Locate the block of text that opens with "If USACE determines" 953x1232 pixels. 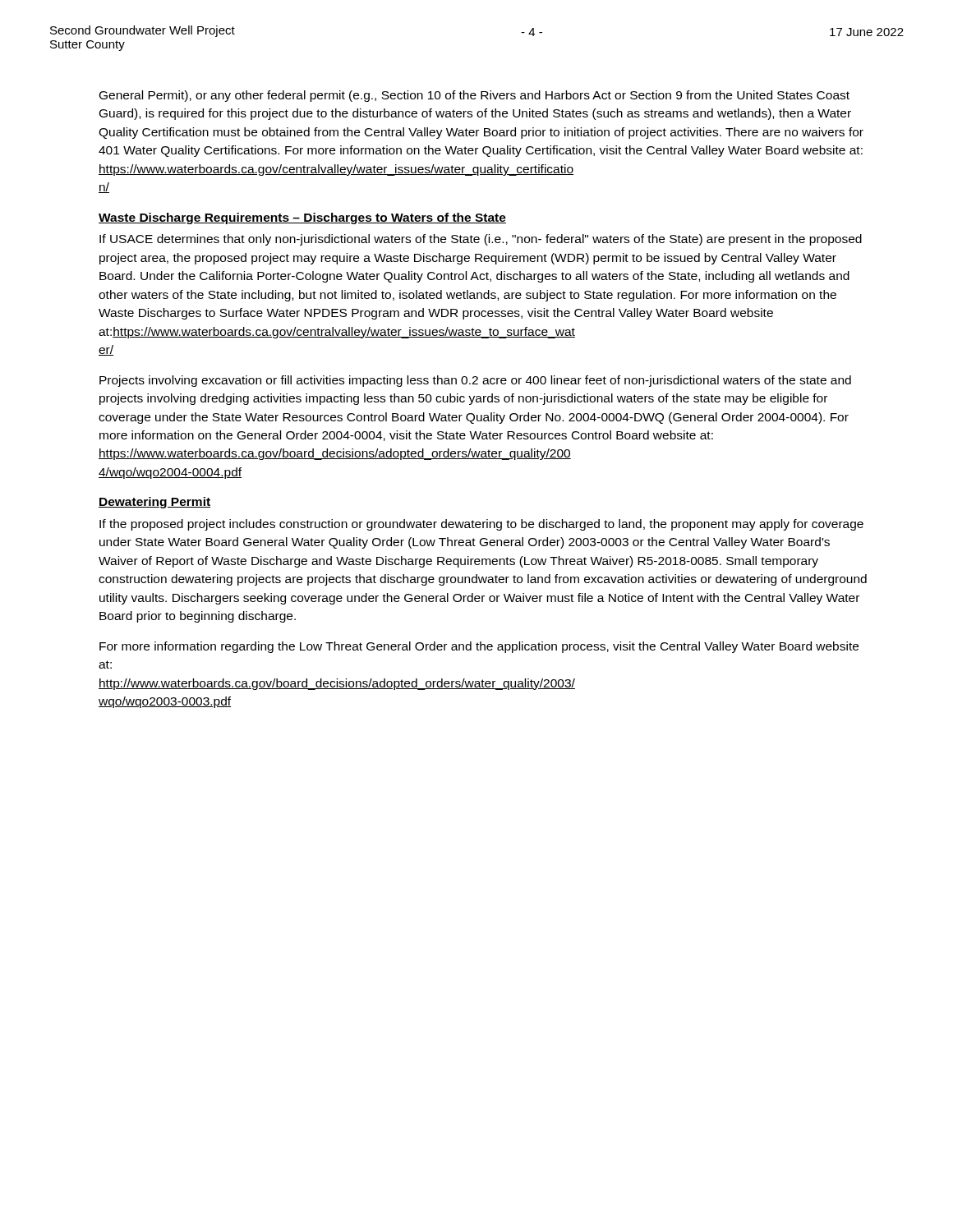485,295
